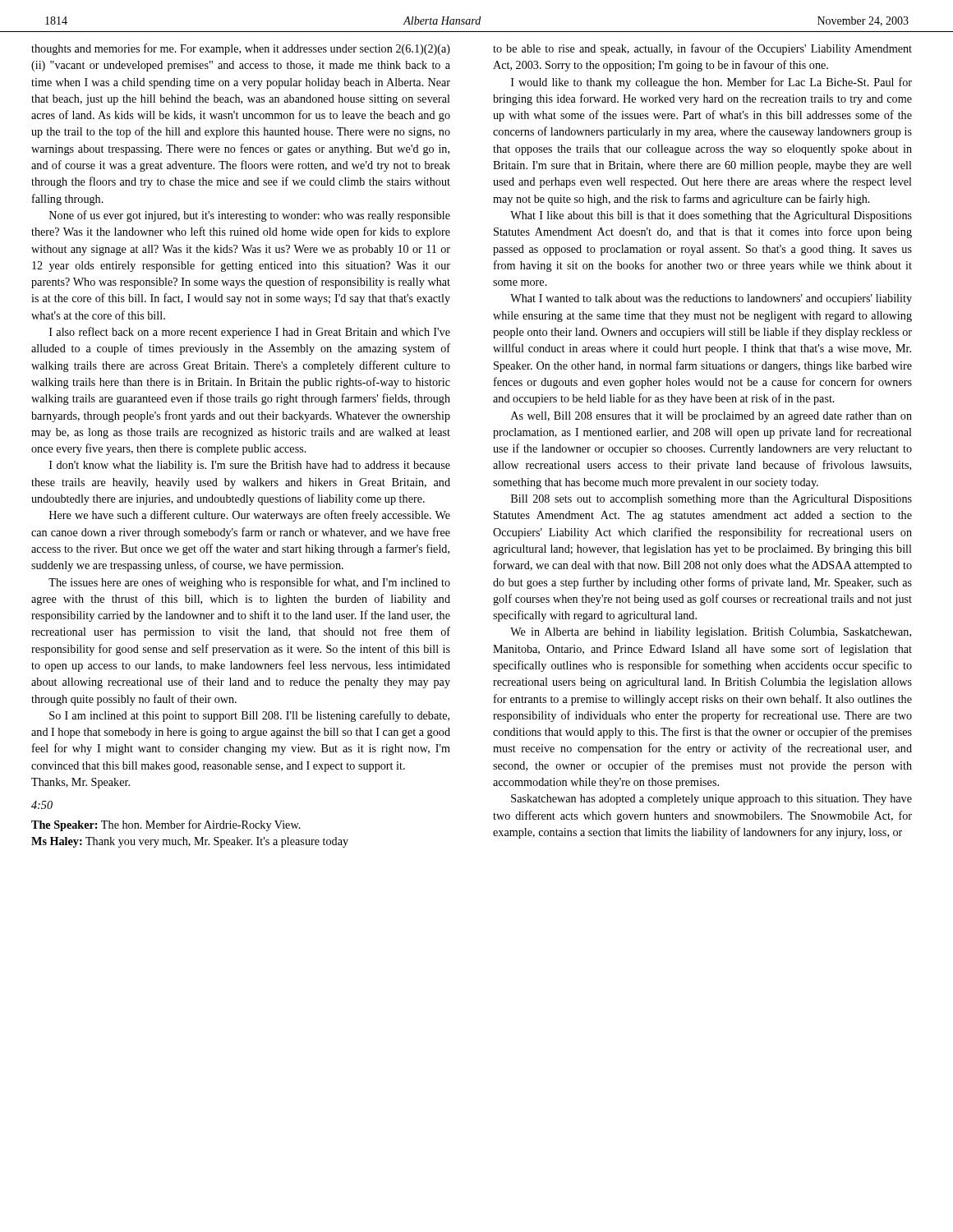
Task: Find "Thanks, Mr. Speaker." on this page
Action: point(81,783)
